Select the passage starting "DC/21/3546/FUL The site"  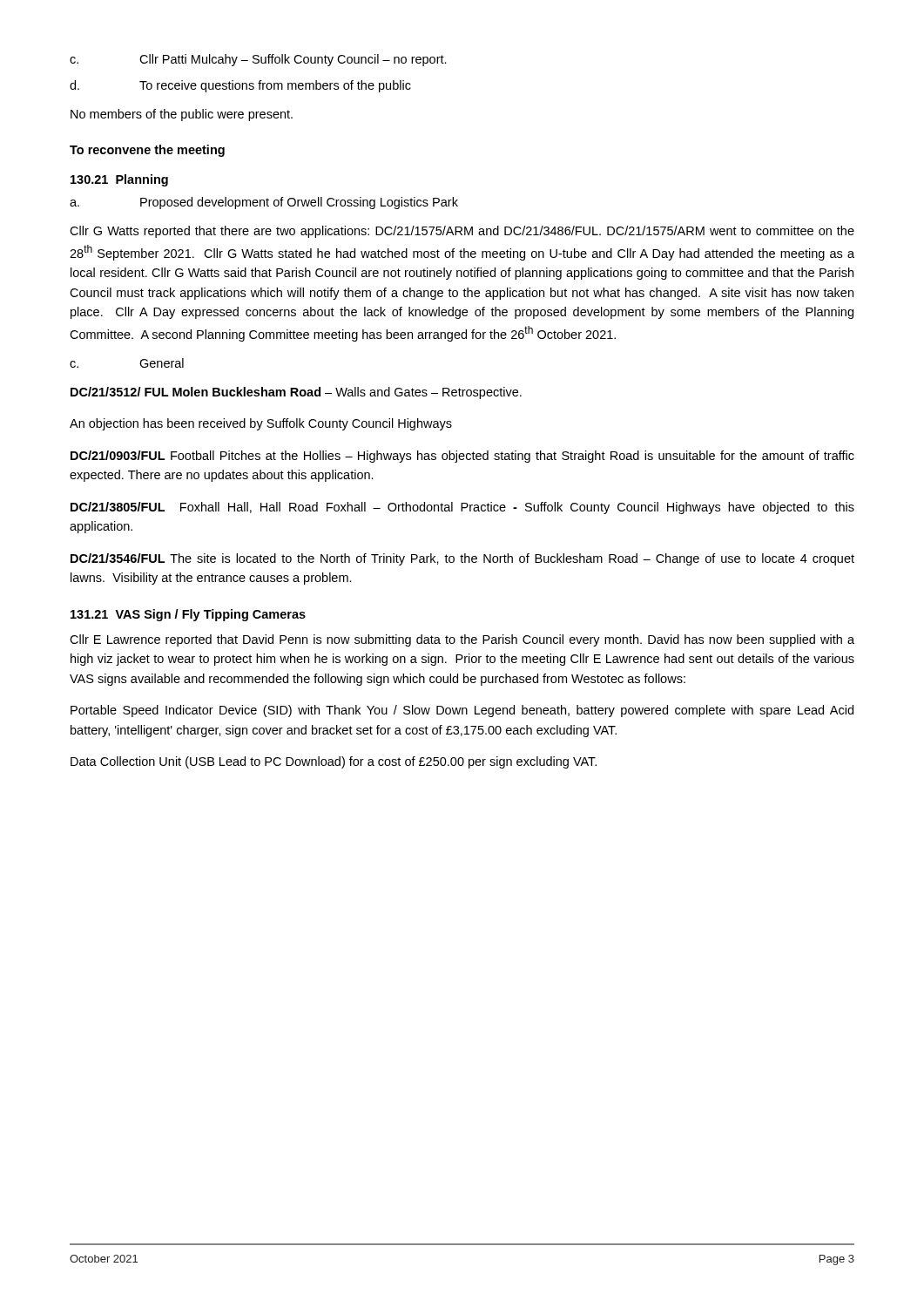(462, 568)
